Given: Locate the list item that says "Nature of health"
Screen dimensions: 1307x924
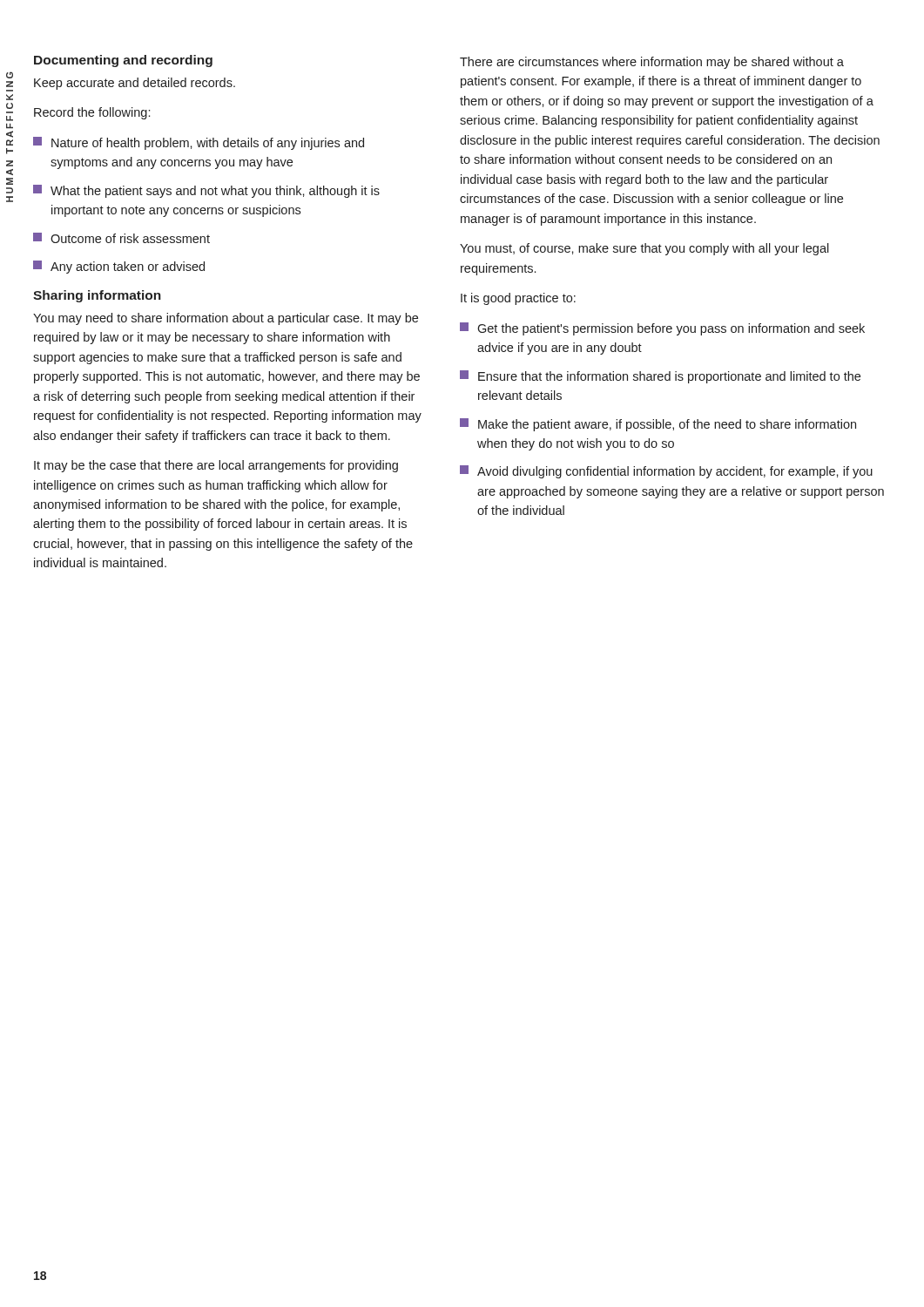Looking at the screenshot, I should pos(229,153).
